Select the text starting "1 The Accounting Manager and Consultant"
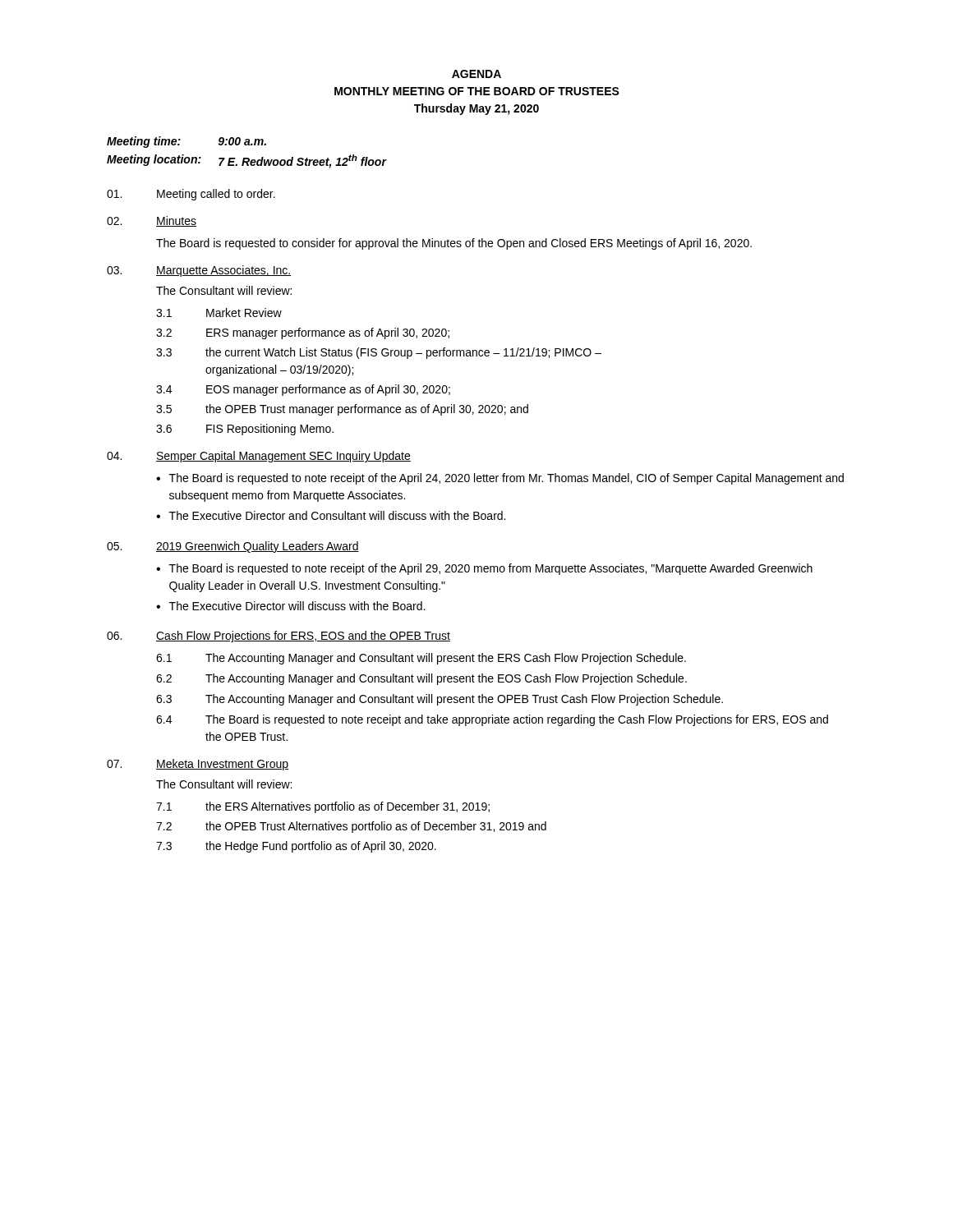This screenshot has height=1232, width=953. click(x=501, y=698)
